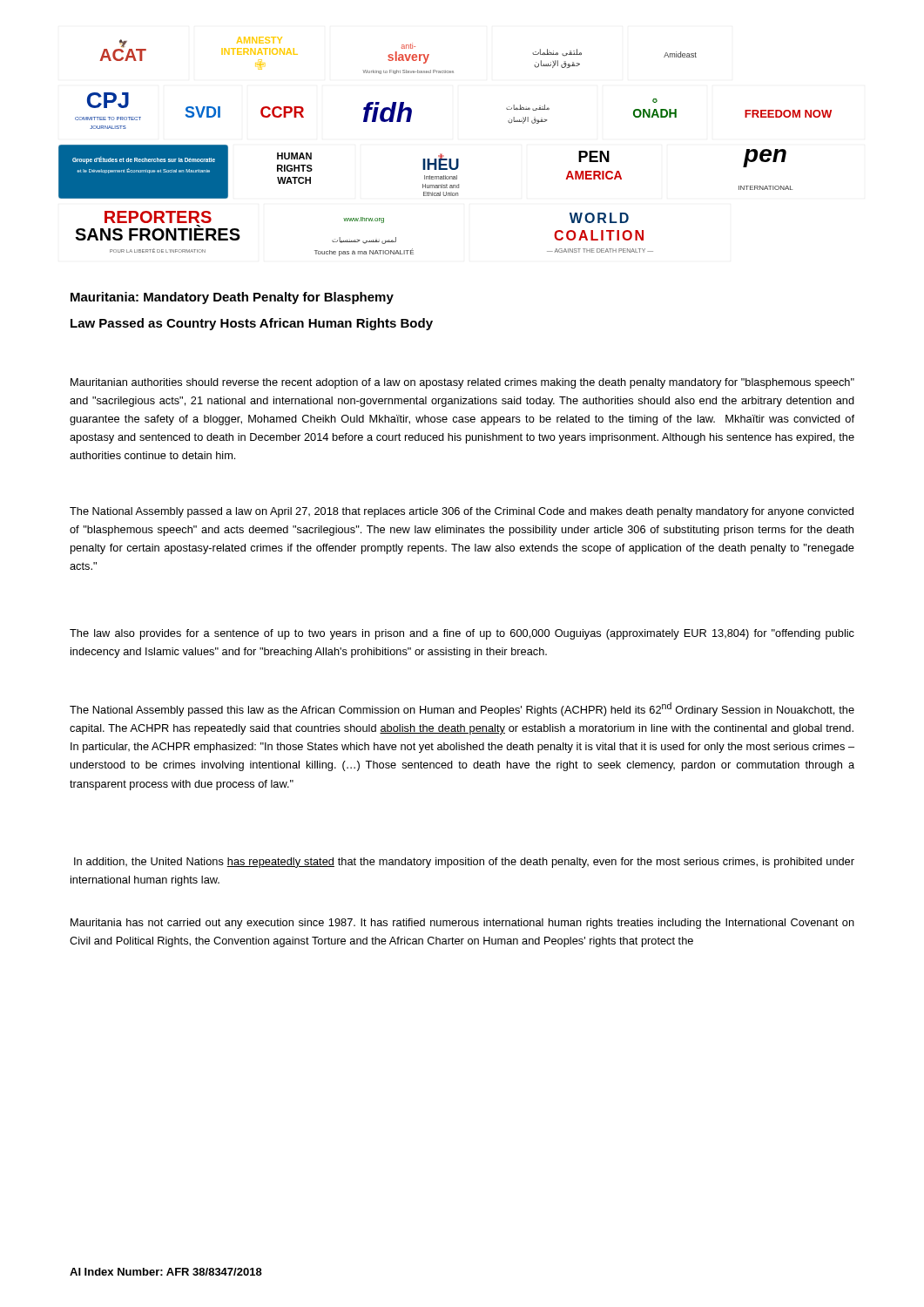Viewport: 924px width, 1307px height.
Task: Locate the element starting "Mauritania: Mandatory Death Penalty for Blasphemy"
Action: point(232,298)
